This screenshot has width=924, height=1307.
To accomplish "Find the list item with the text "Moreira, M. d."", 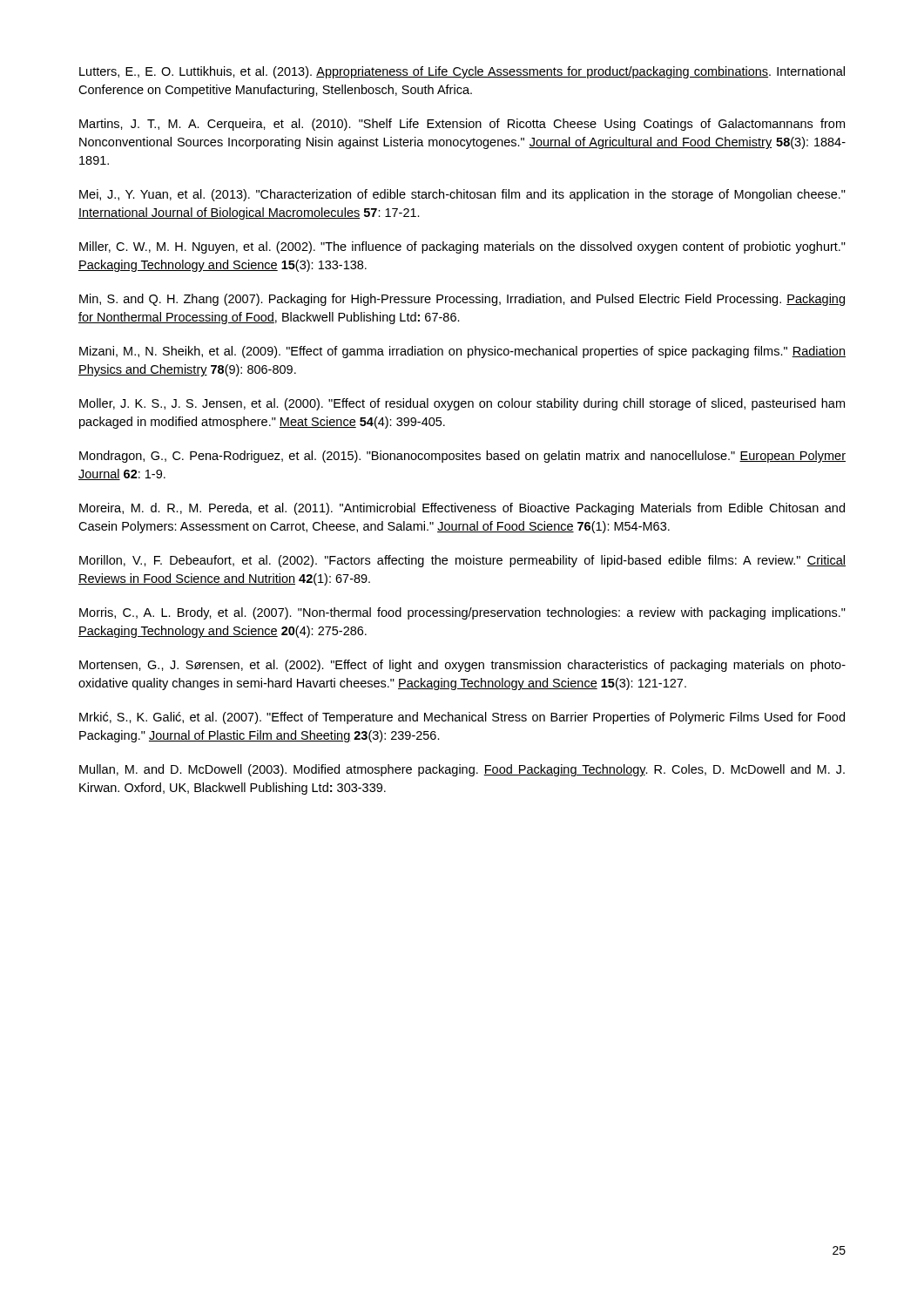I will tap(462, 517).
